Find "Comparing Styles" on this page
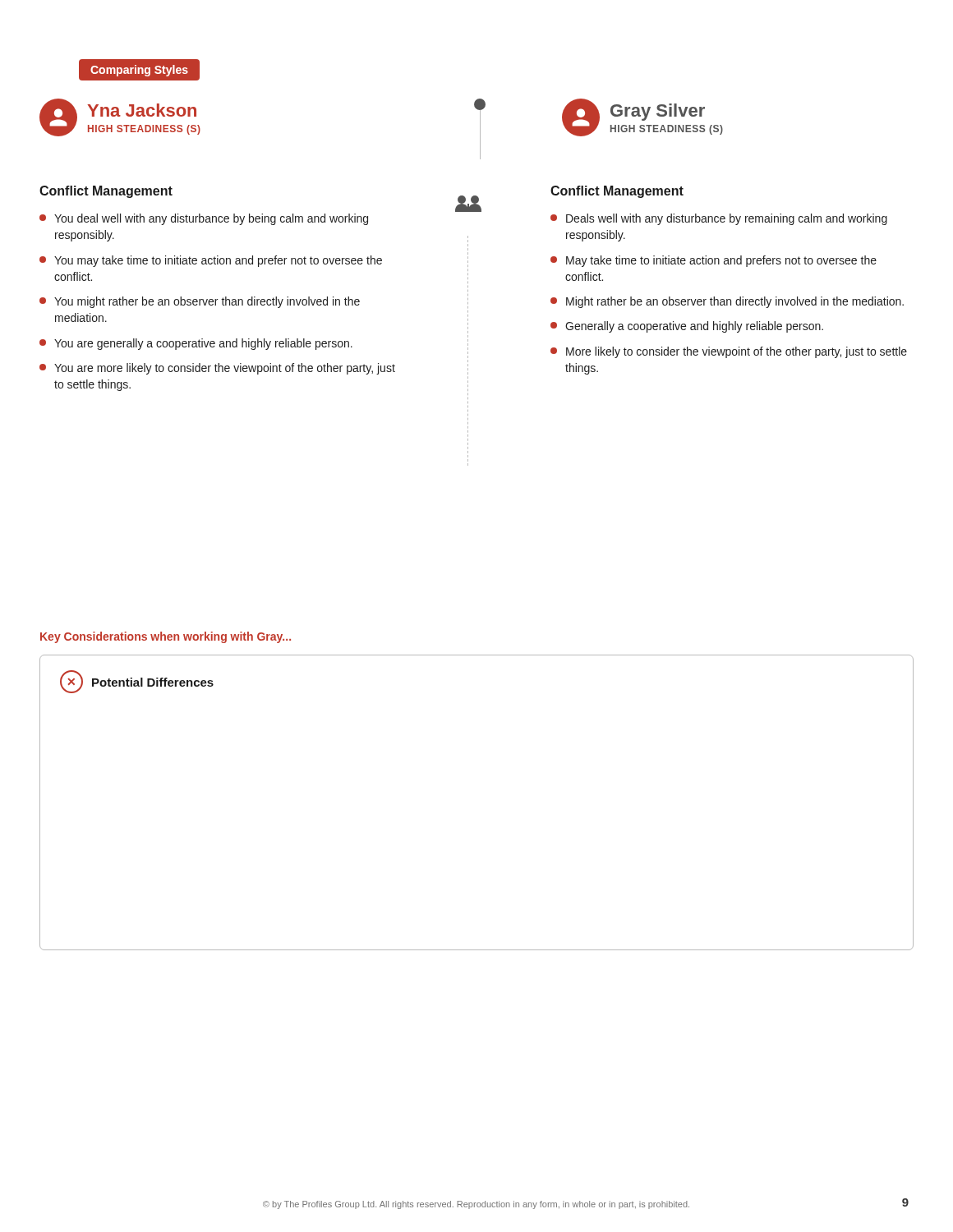Viewport: 953px width, 1232px height. [139, 70]
